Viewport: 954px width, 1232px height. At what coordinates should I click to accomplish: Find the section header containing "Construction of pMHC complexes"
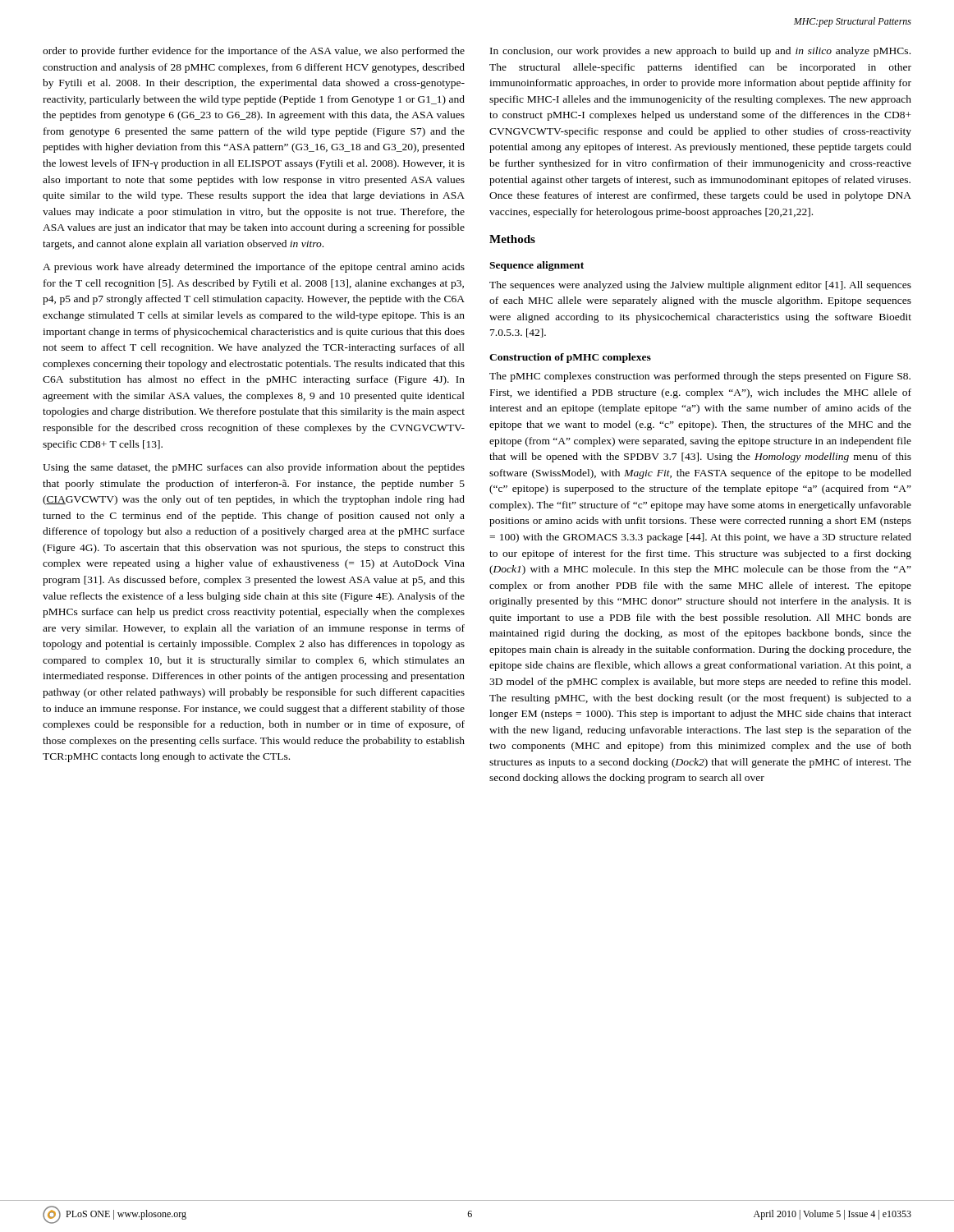tap(570, 357)
